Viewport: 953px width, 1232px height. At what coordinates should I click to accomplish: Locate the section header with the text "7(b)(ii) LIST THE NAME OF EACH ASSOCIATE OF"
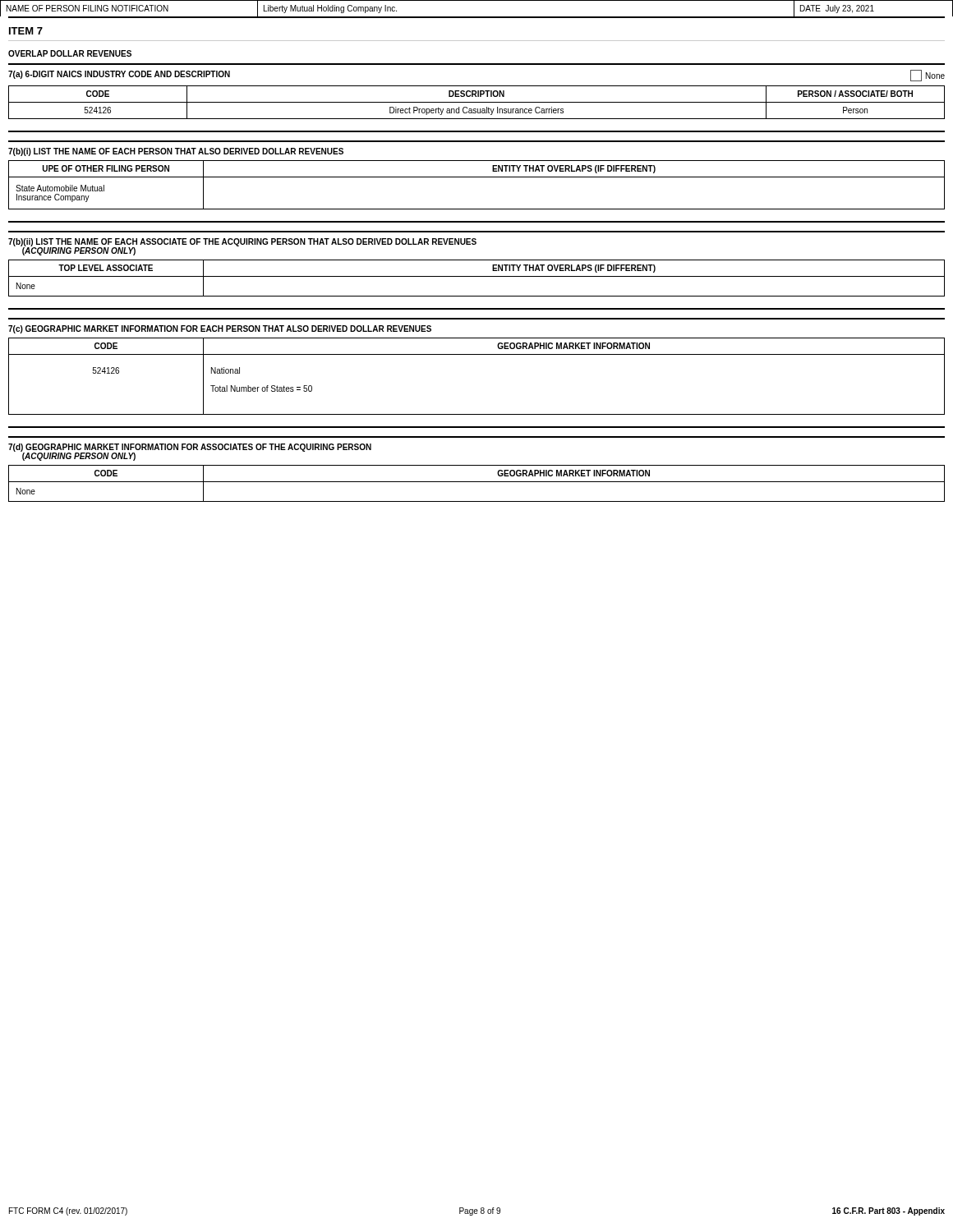[x=242, y=246]
